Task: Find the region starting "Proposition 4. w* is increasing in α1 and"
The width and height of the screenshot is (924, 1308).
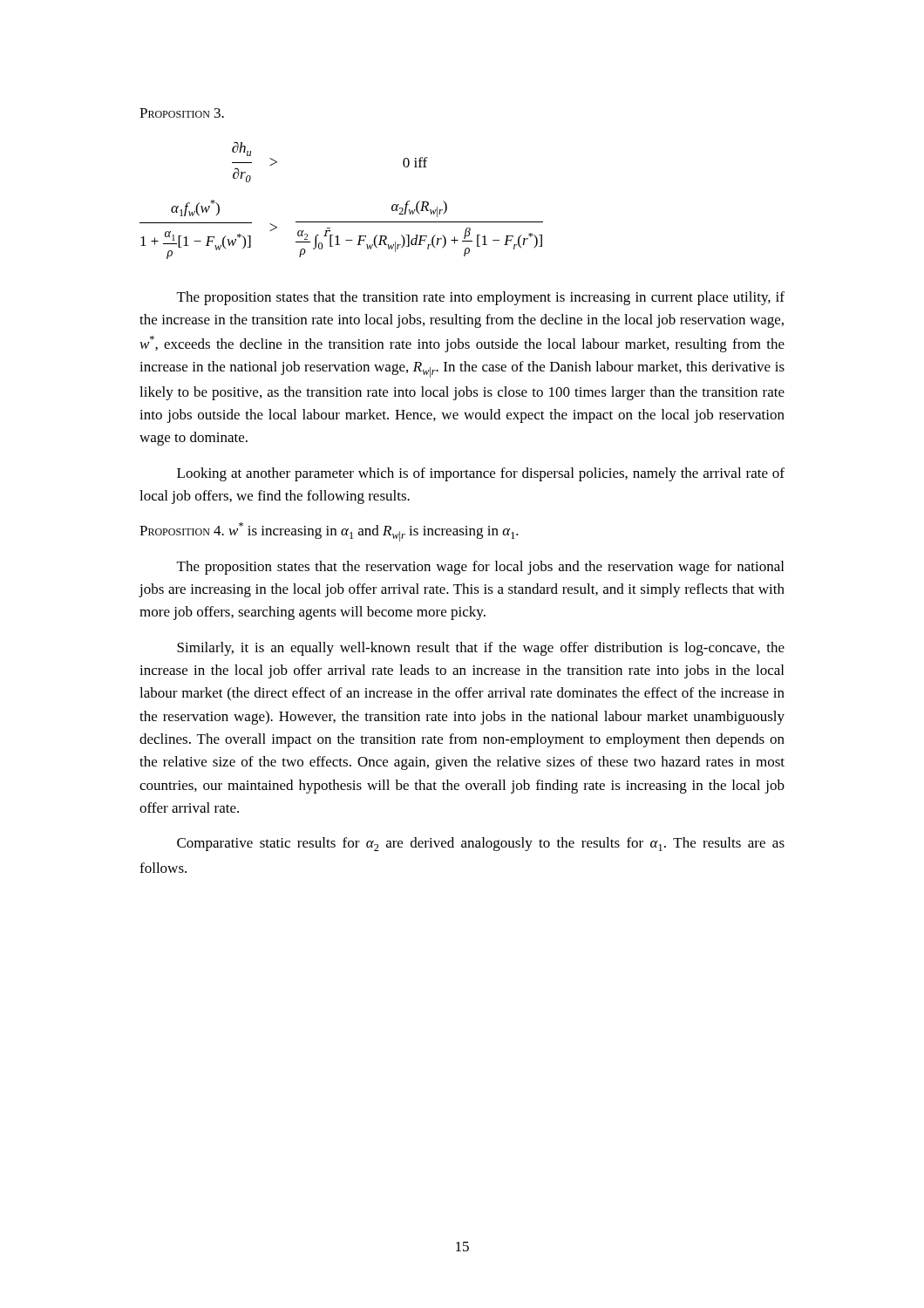Action: point(329,531)
